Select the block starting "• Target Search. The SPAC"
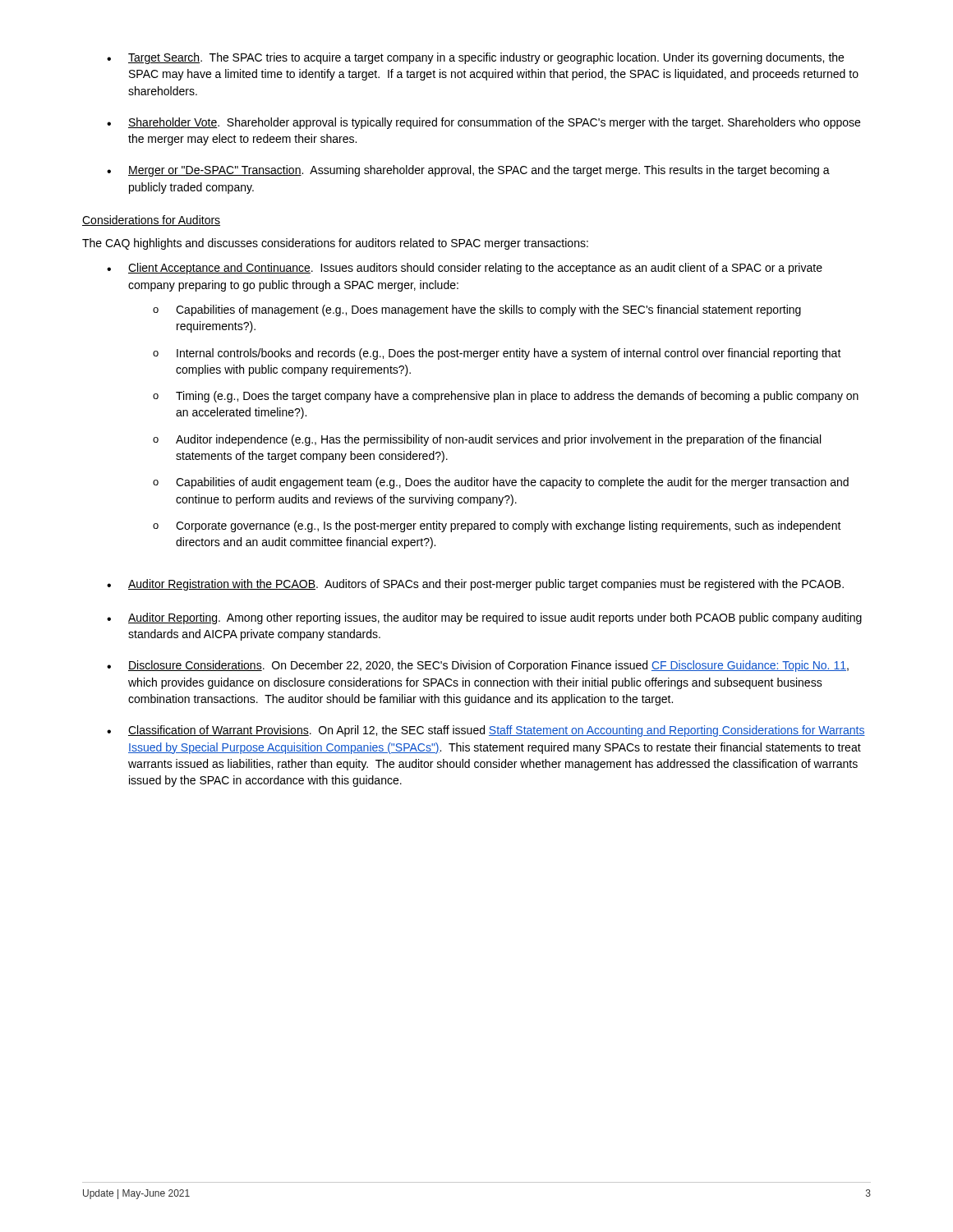 click(x=489, y=74)
